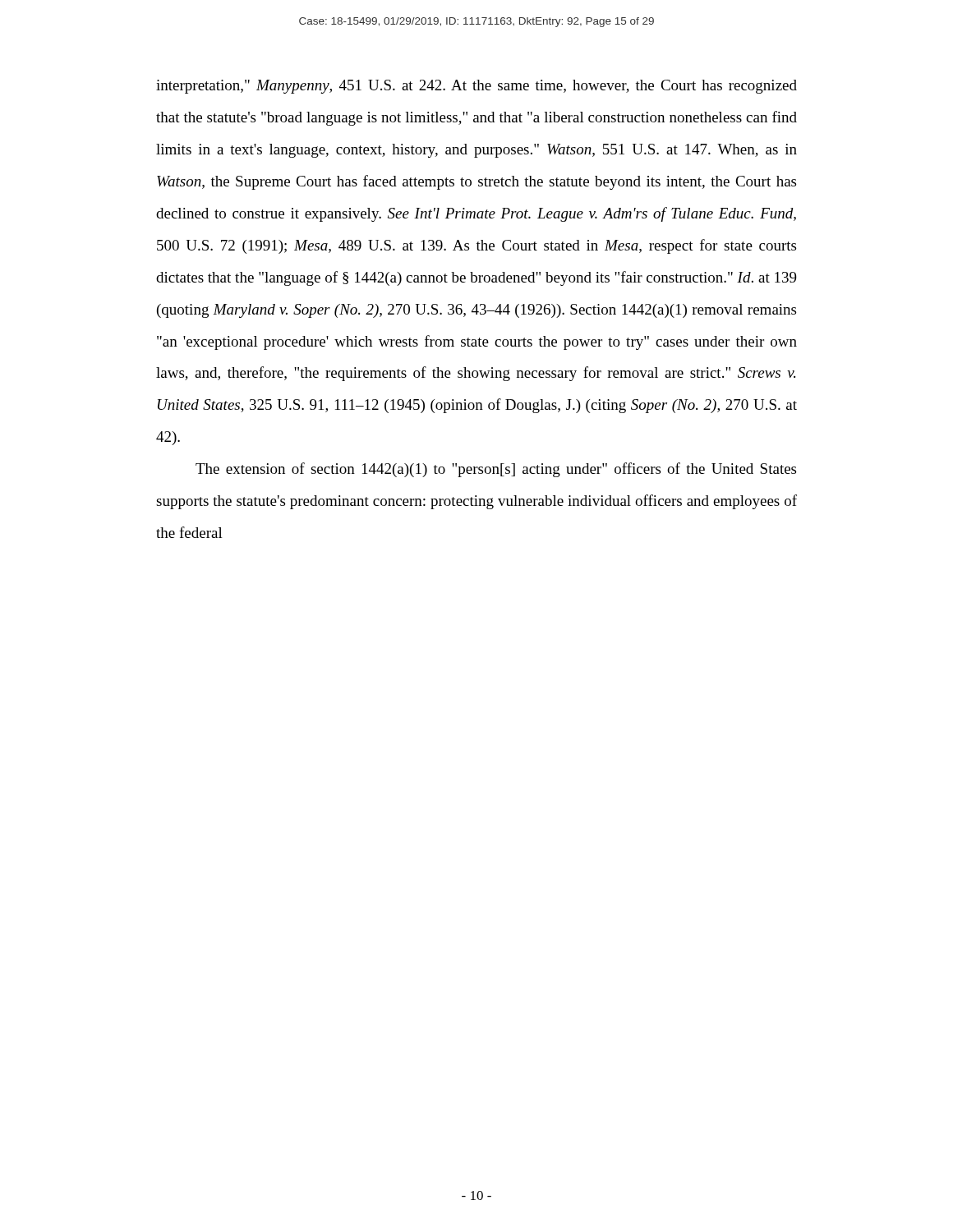953x1232 pixels.
Task: Select the text block starting "interpretation," Manypenny, 451 U.S."
Action: [476, 310]
